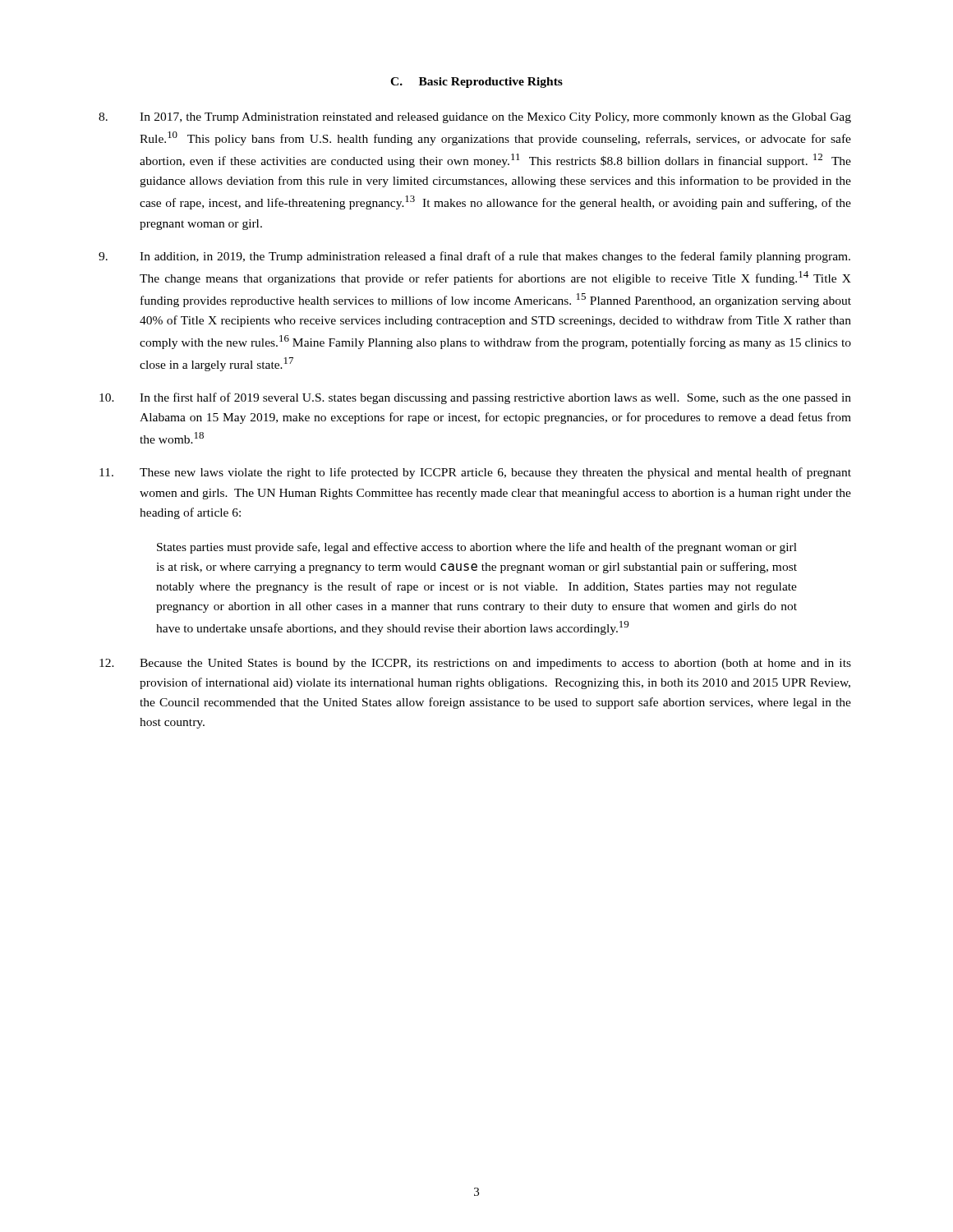Screen dimensions: 1232x953
Task: Click on the text block with the text "States parties must provide safe, legal and effective"
Action: tap(476, 587)
